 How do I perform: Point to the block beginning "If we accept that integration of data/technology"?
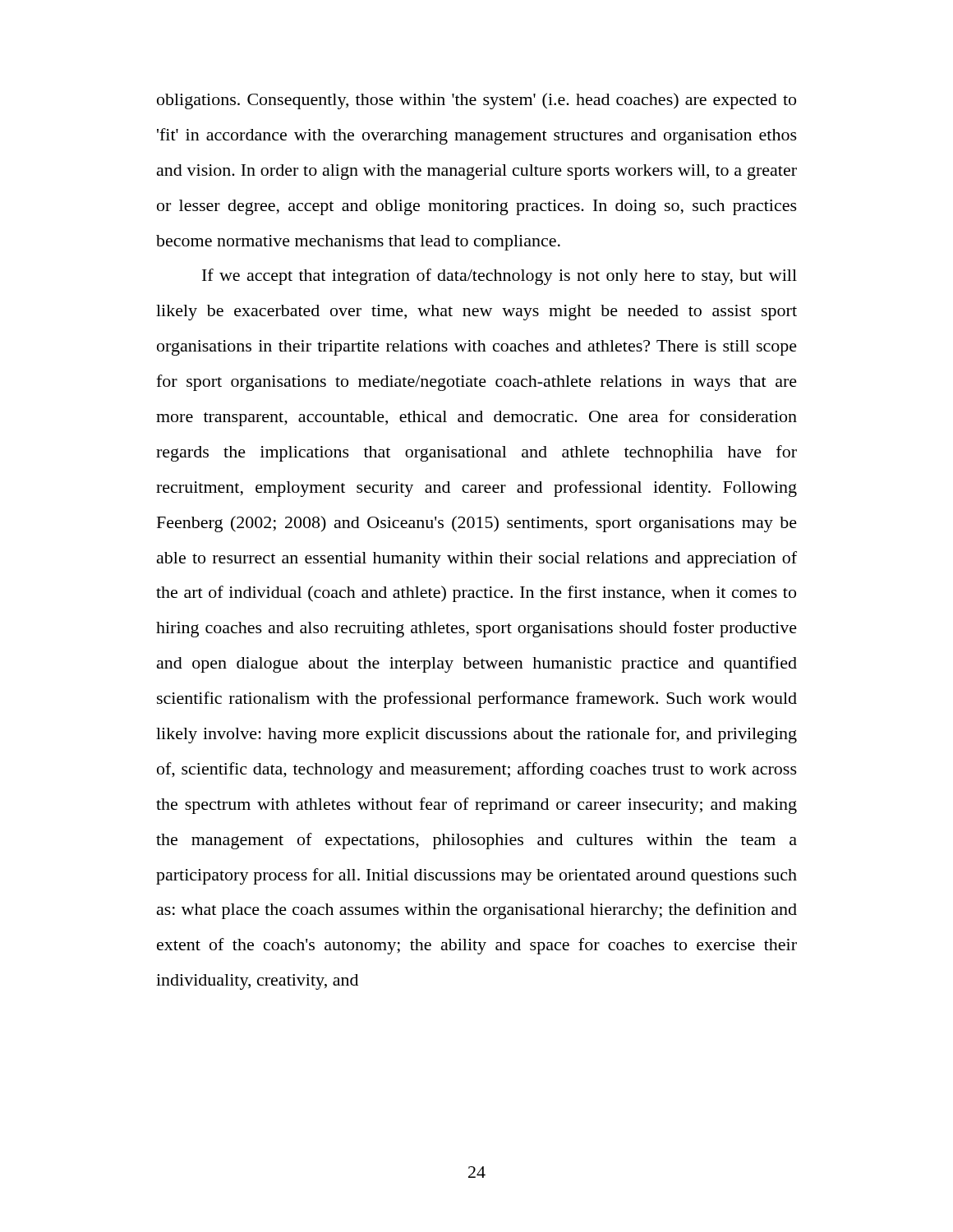click(x=476, y=628)
